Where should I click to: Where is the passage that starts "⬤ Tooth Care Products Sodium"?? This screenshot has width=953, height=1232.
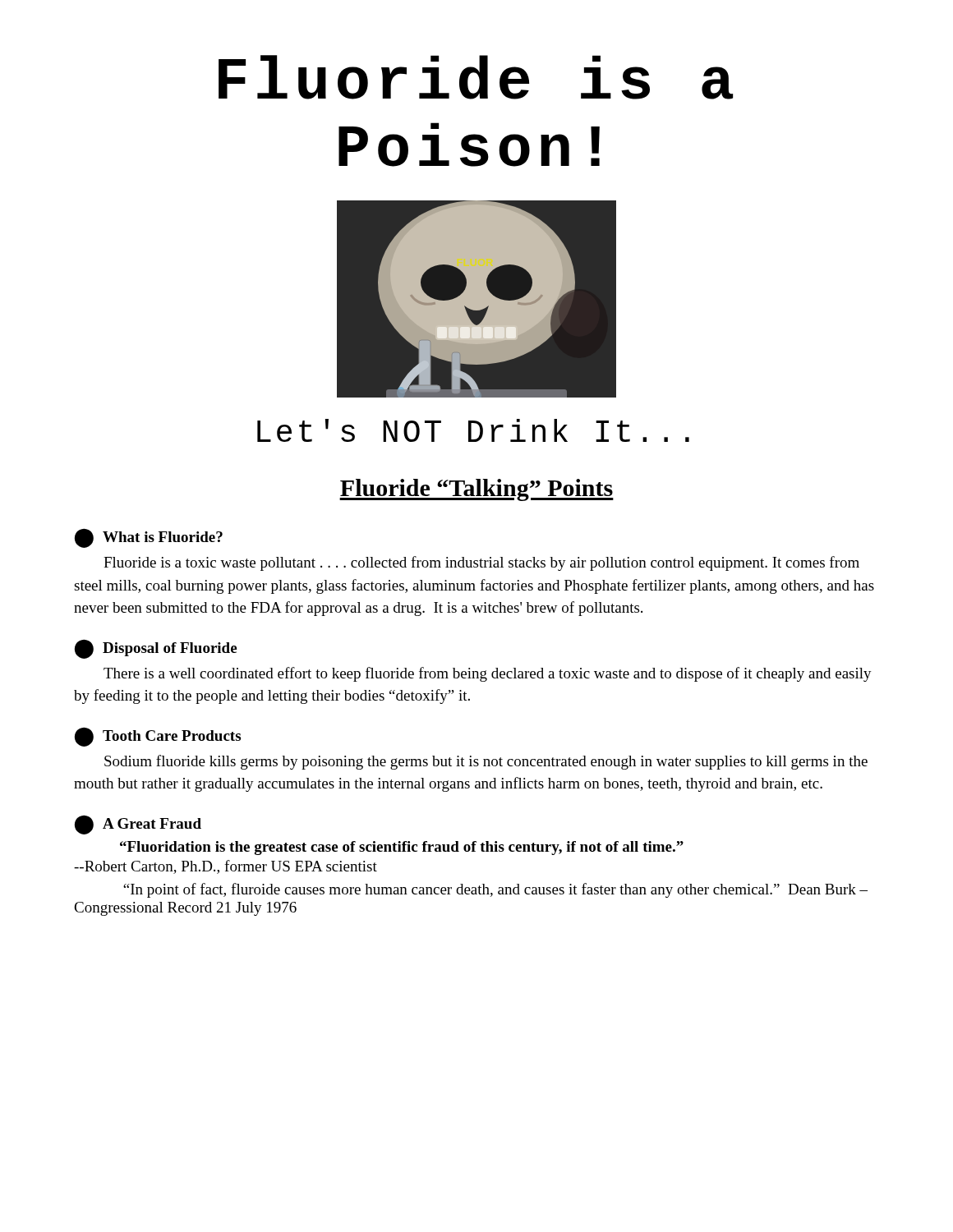click(x=476, y=761)
